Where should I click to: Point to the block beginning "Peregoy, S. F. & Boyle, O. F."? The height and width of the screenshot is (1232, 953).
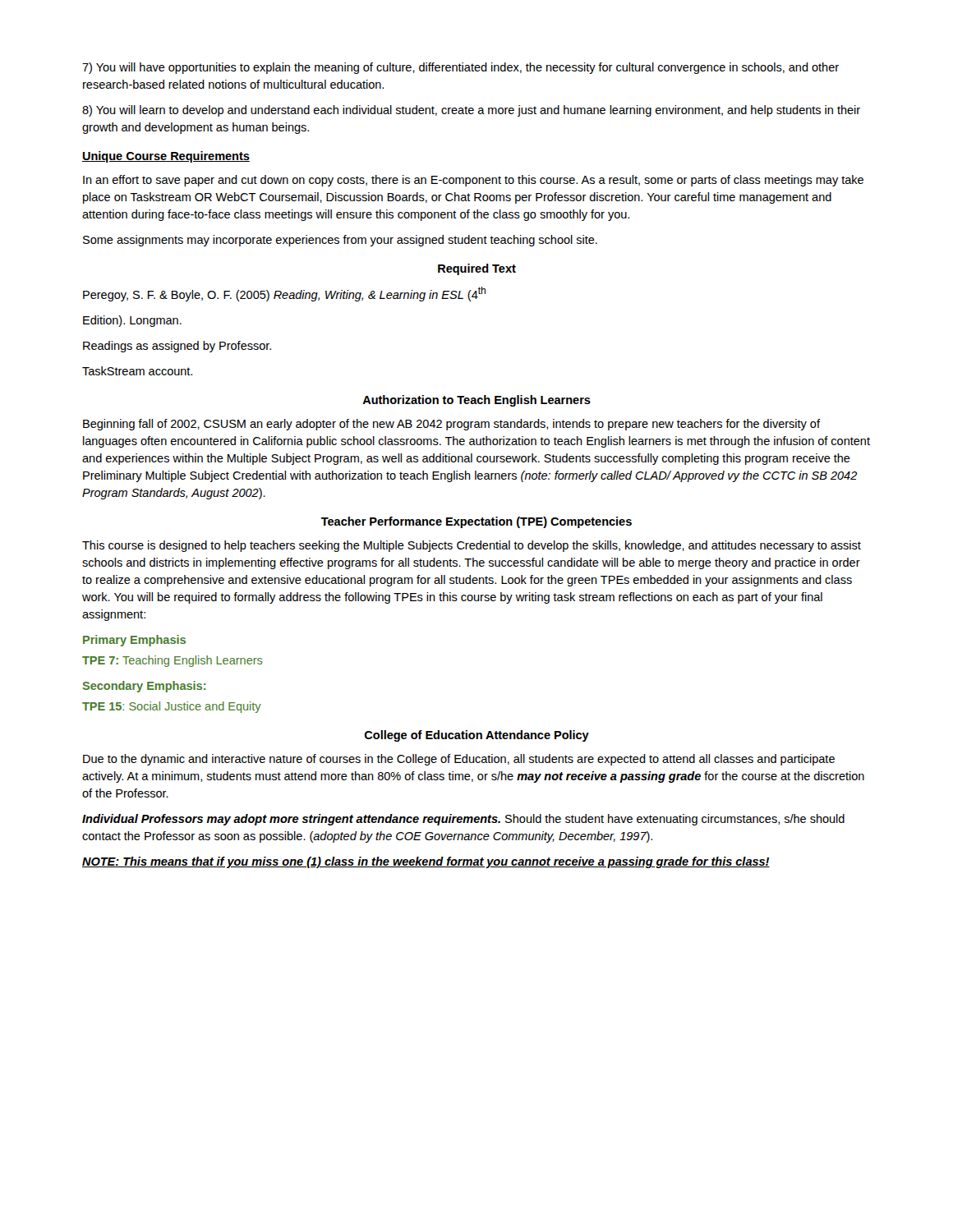476,307
